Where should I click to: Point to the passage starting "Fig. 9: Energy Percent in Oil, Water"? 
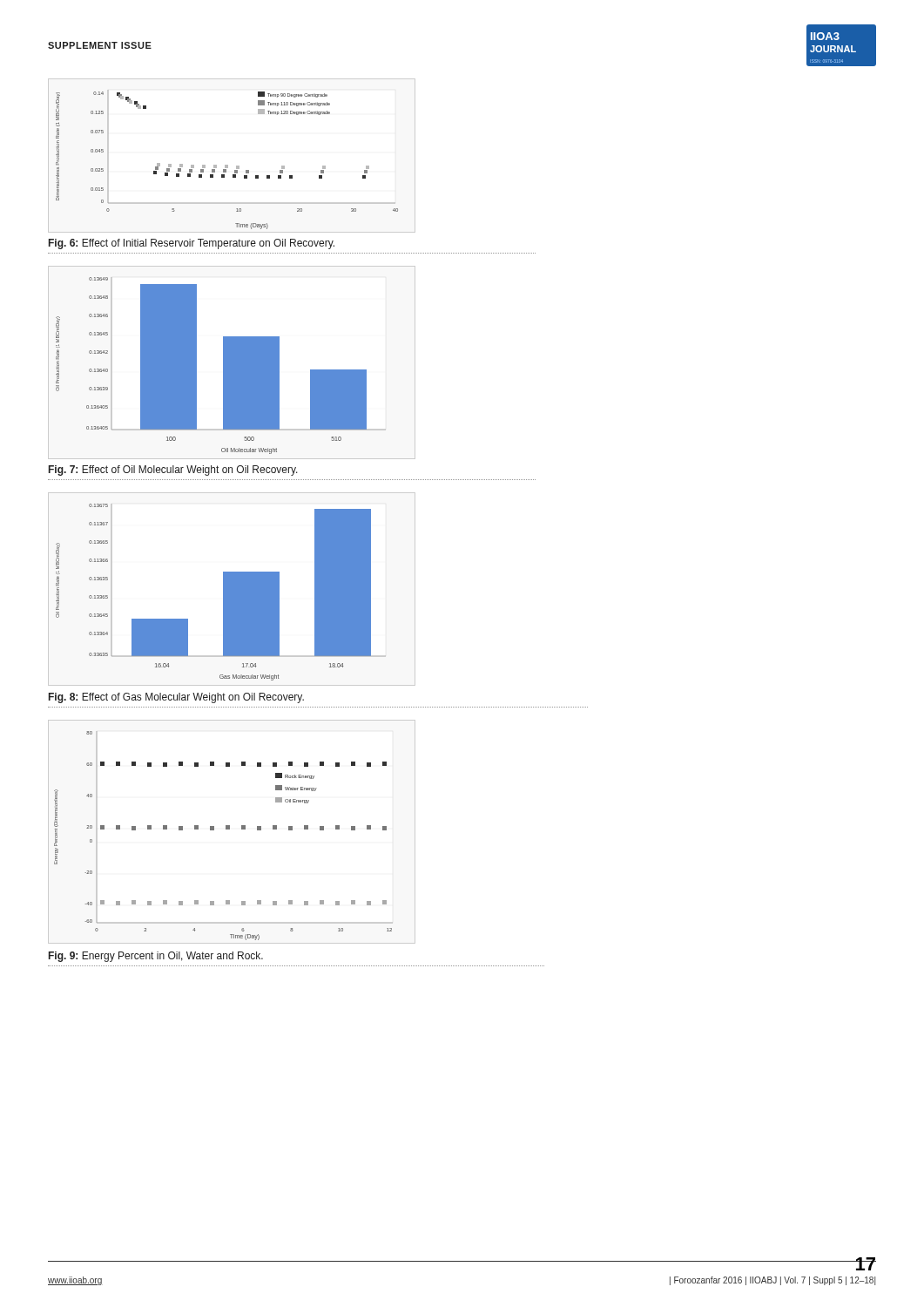coord(156,956)
